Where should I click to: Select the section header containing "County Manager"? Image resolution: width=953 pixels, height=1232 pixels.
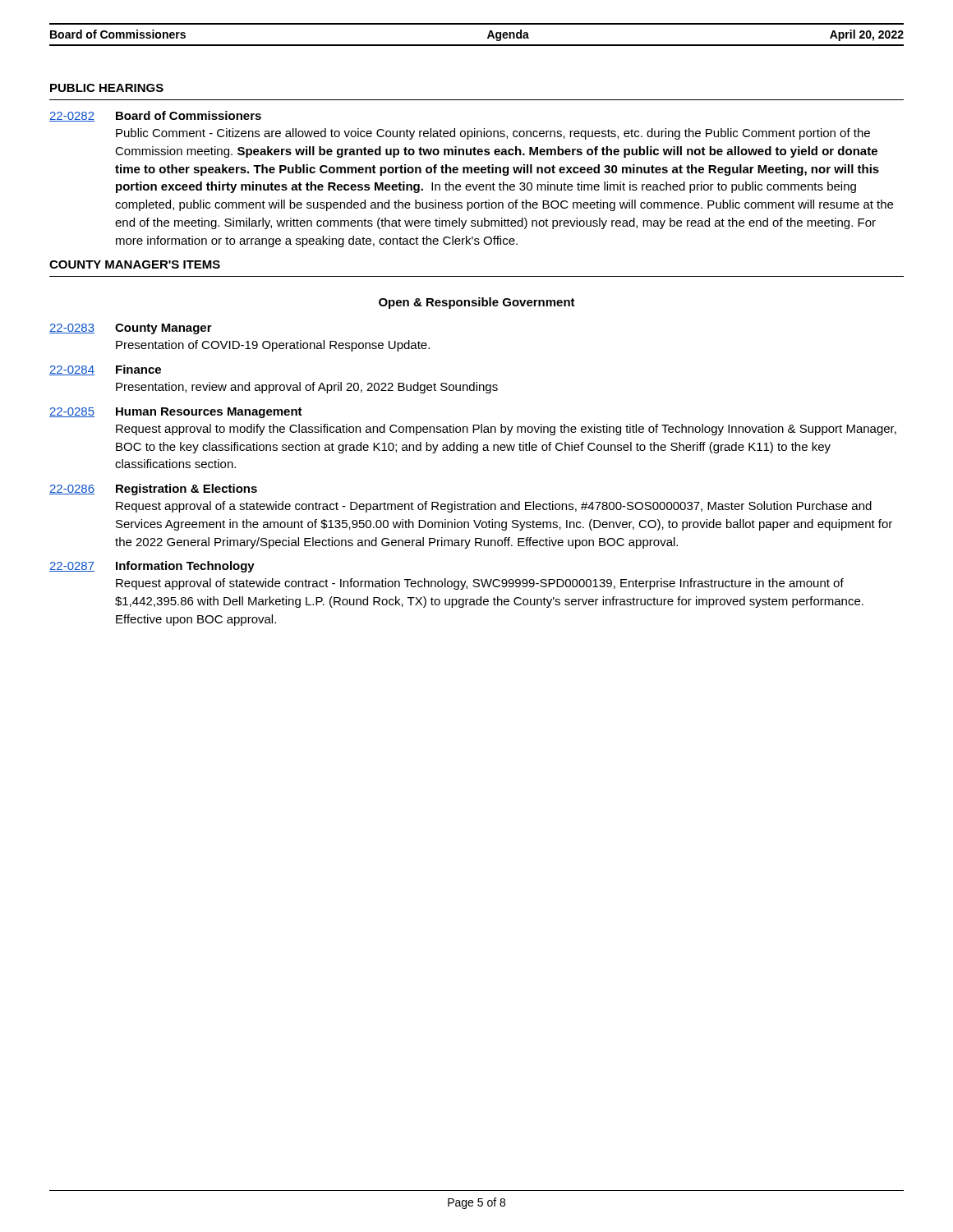pyautogui.click(x=163, y=328)
